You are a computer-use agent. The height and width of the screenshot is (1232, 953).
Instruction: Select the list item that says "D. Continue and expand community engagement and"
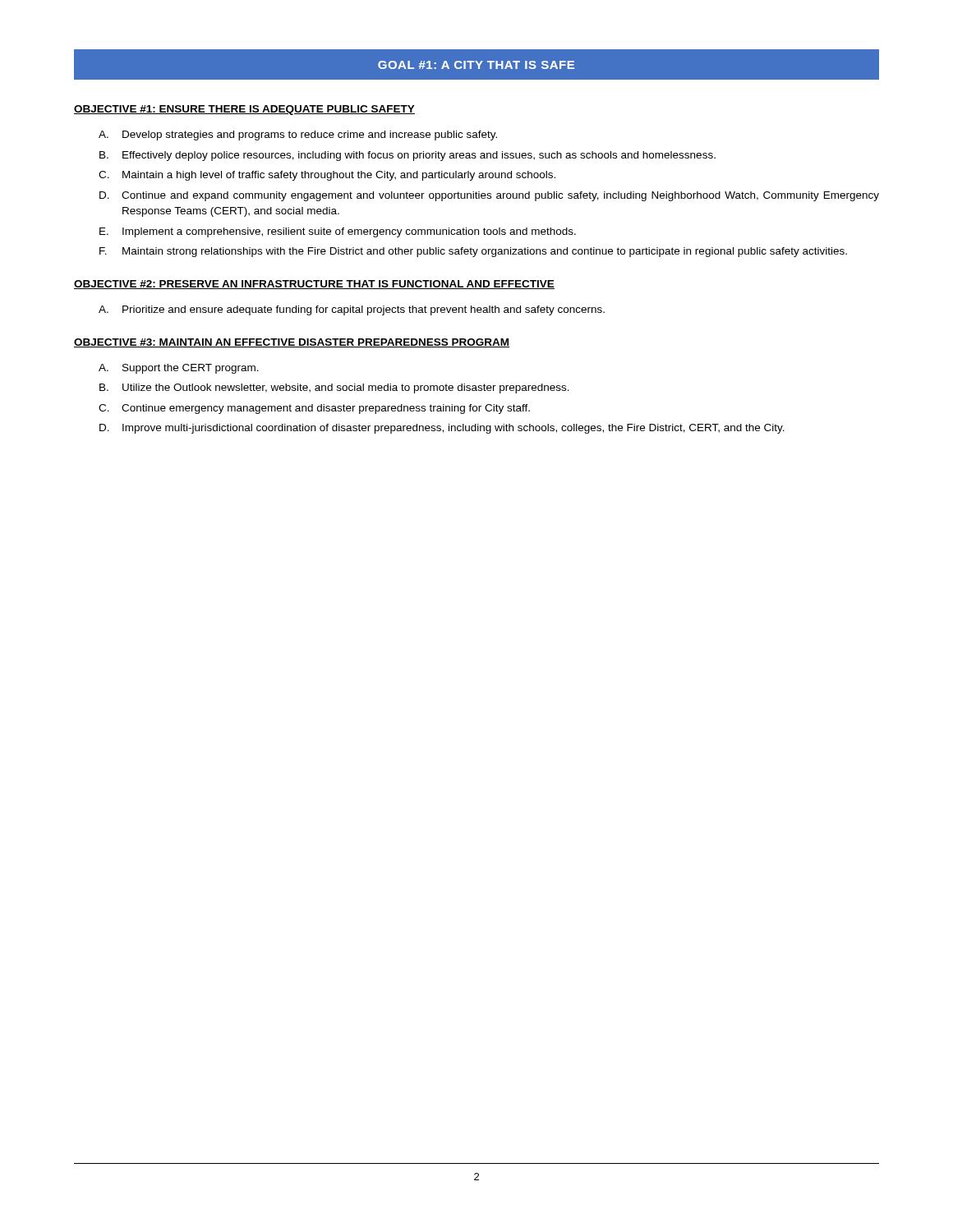489,203
